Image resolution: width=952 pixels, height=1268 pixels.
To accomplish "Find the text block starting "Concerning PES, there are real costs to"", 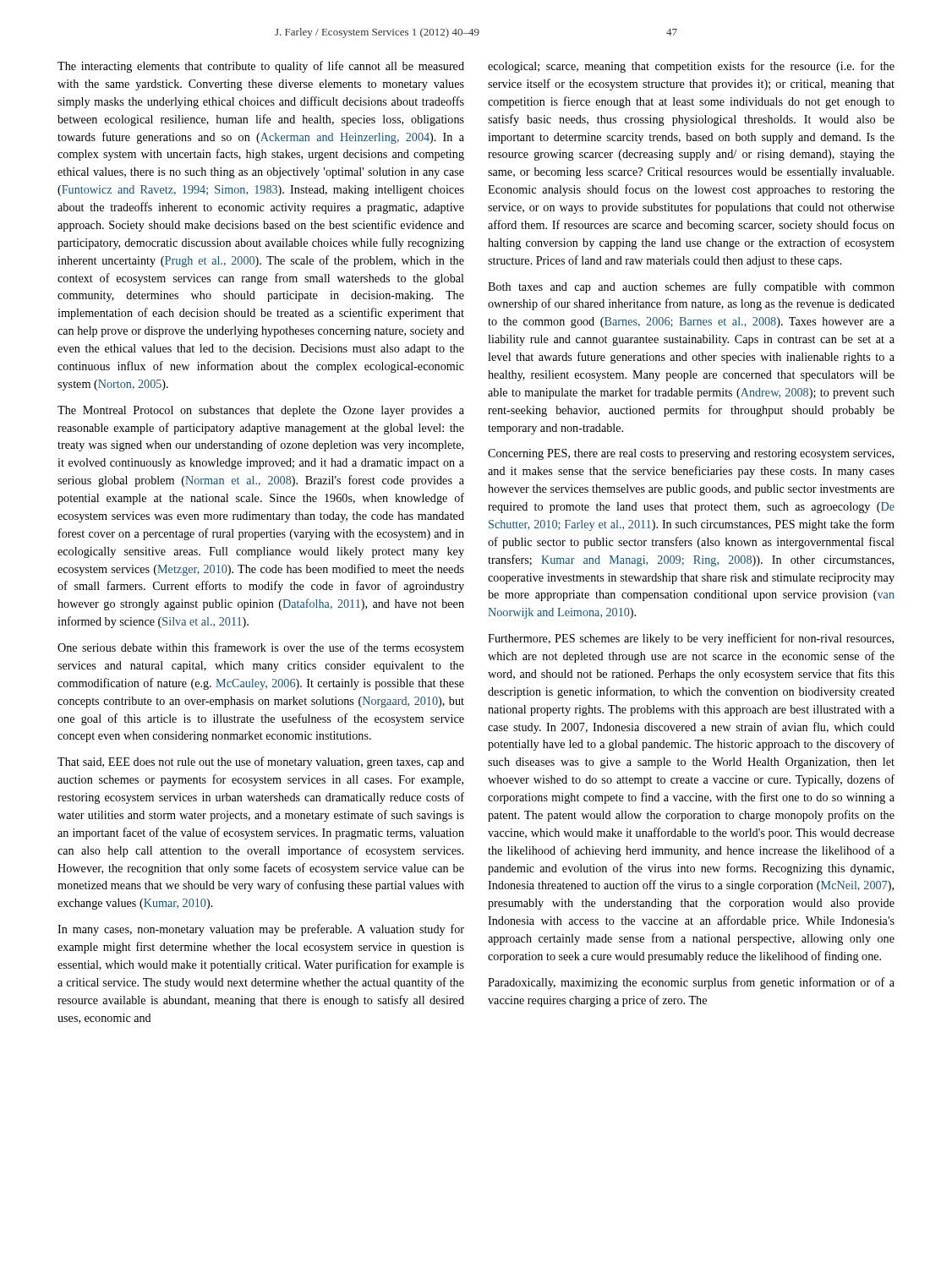I will coord(691,533).
